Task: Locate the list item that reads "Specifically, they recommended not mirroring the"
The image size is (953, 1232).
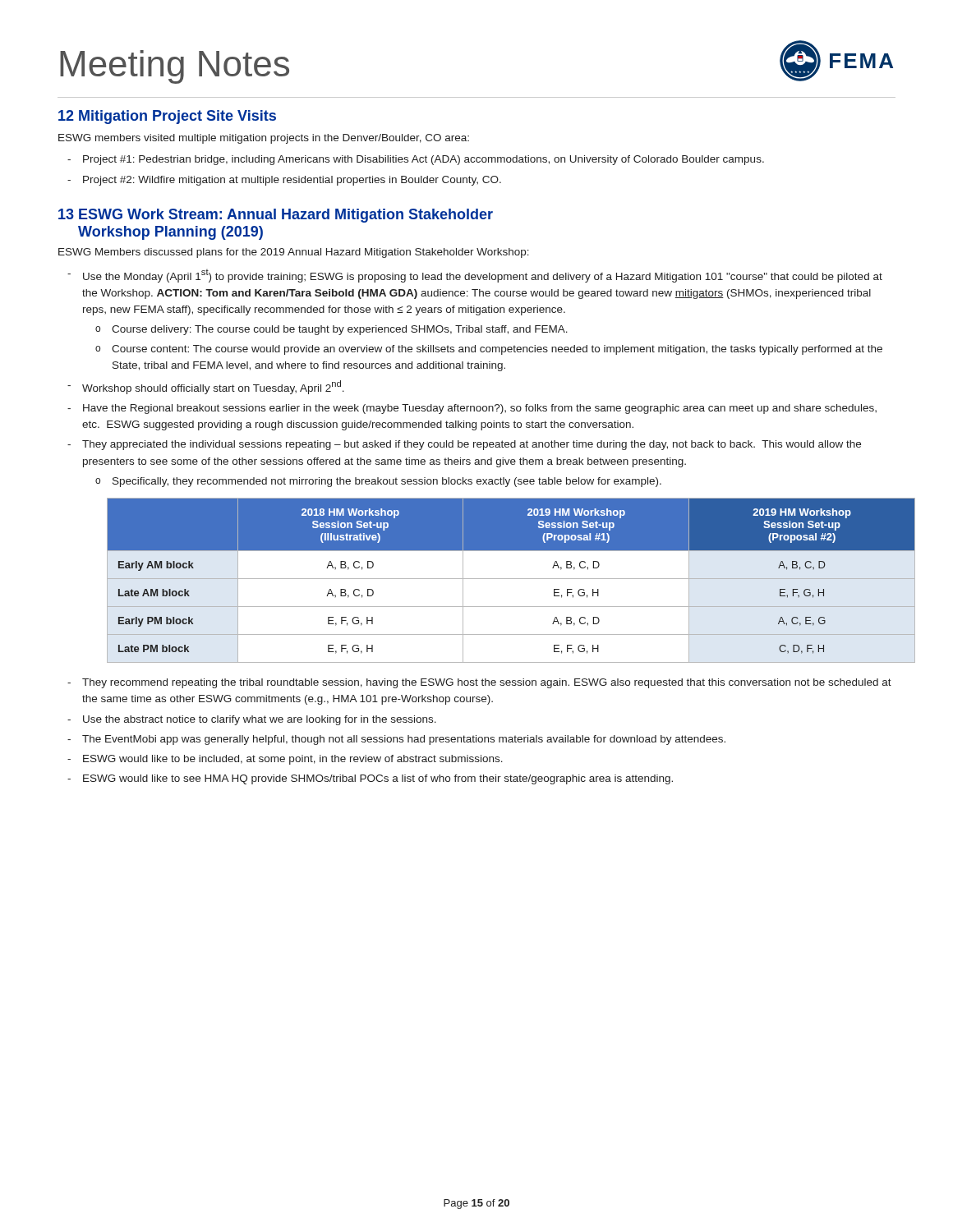Action: pyautogui.click(x=387, y=481)
